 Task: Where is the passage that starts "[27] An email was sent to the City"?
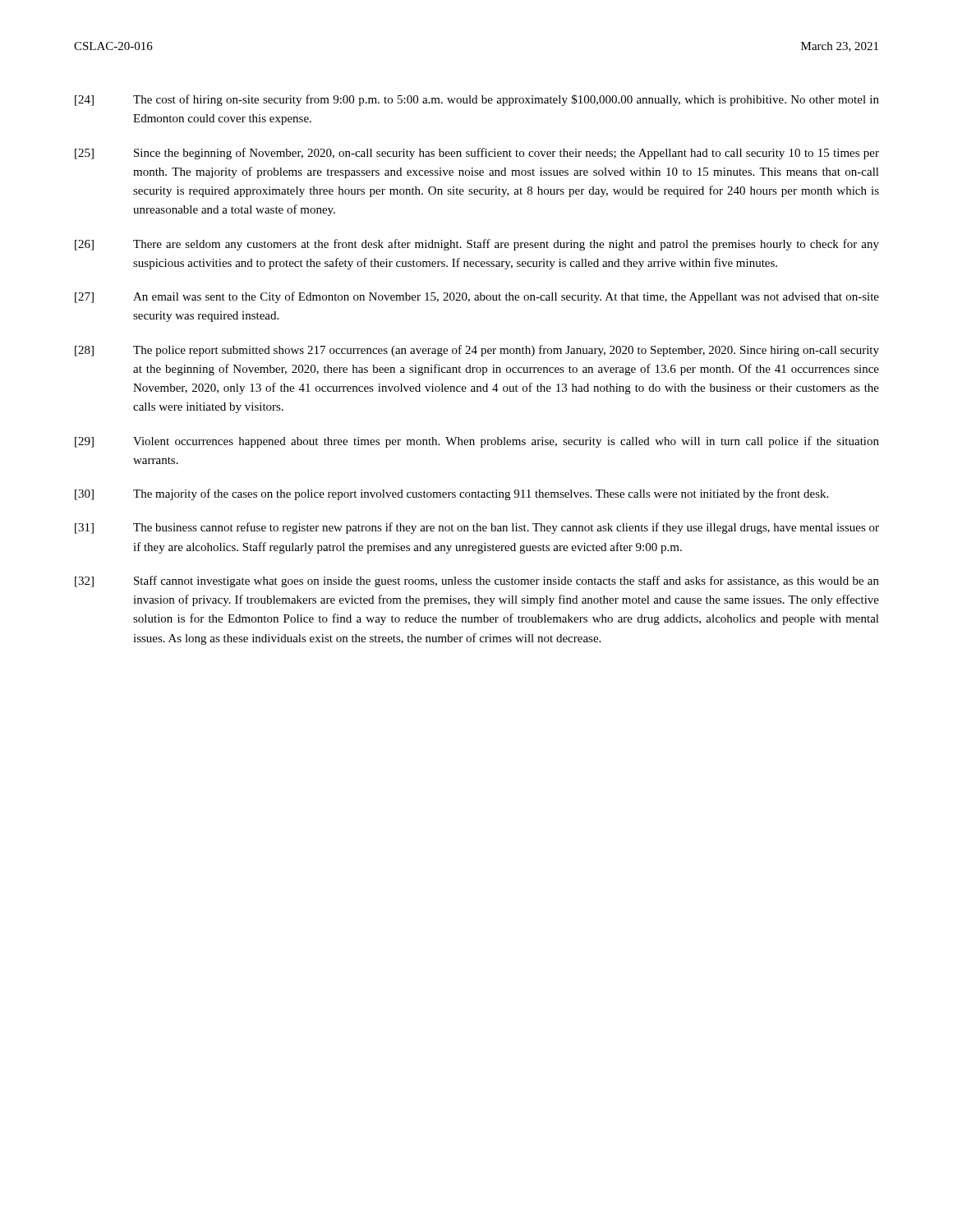476,307
